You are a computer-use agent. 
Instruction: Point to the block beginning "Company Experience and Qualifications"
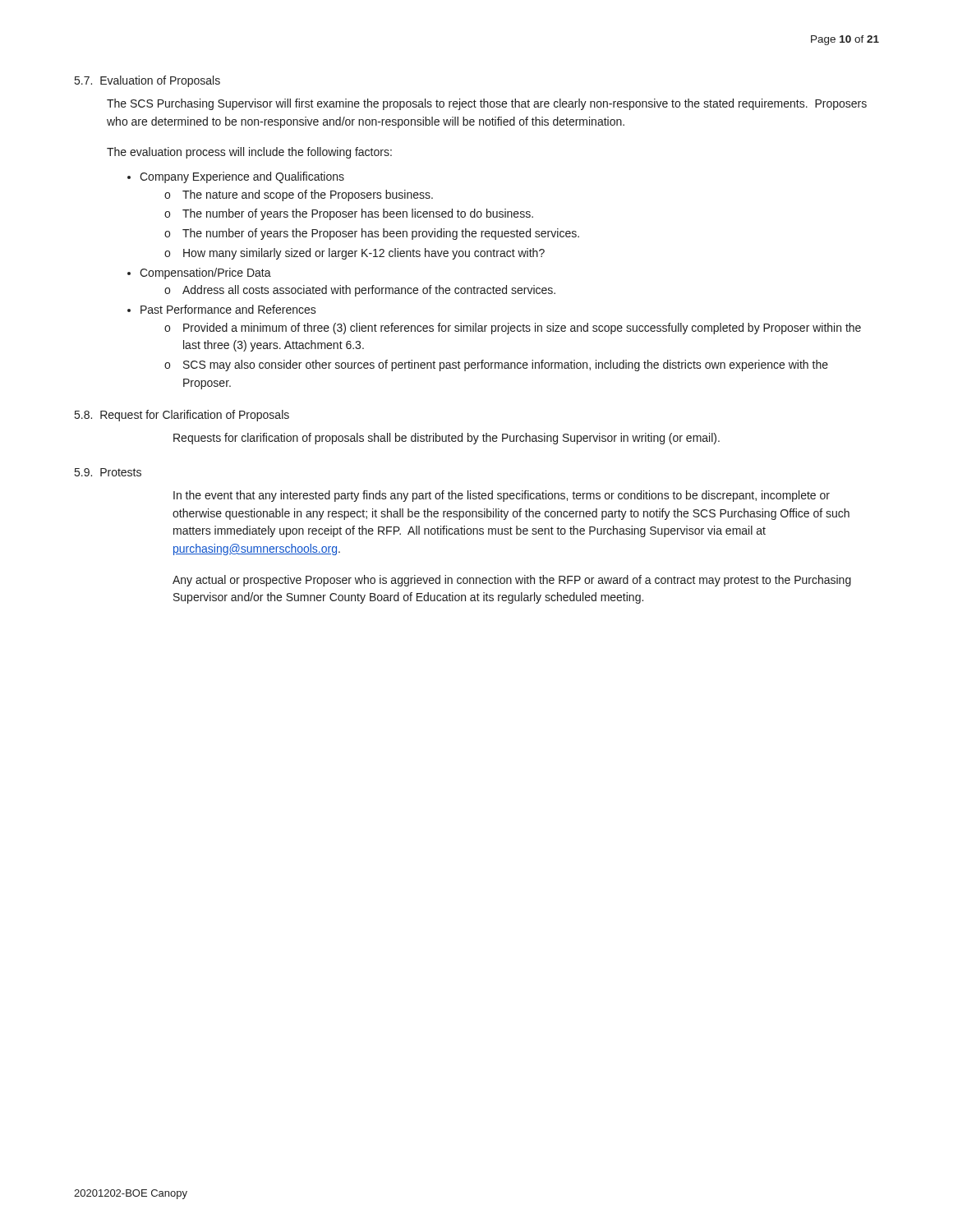click(x=509, y=216)
